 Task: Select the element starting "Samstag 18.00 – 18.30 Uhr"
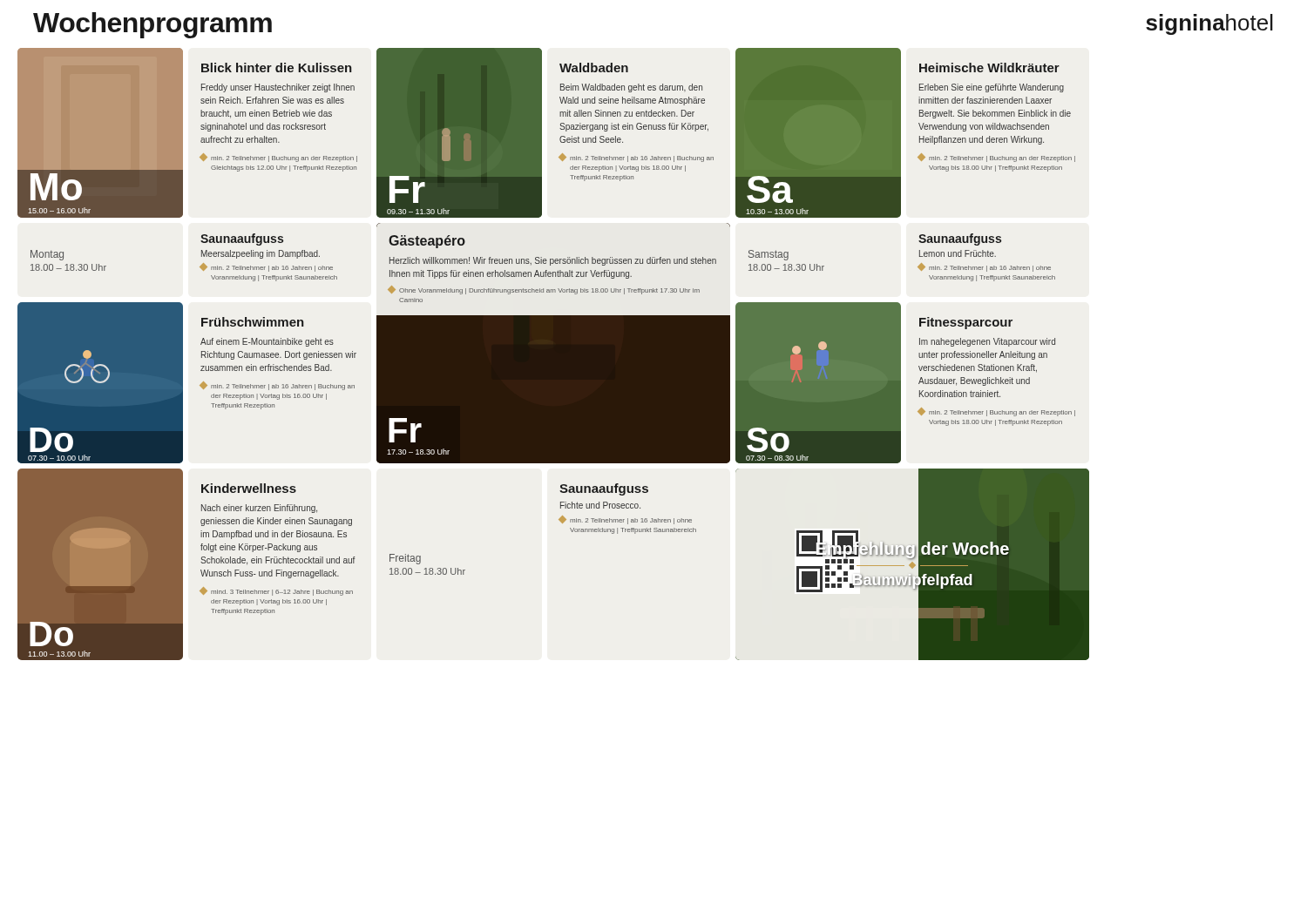pyautogui.click(x=818, y=260)
